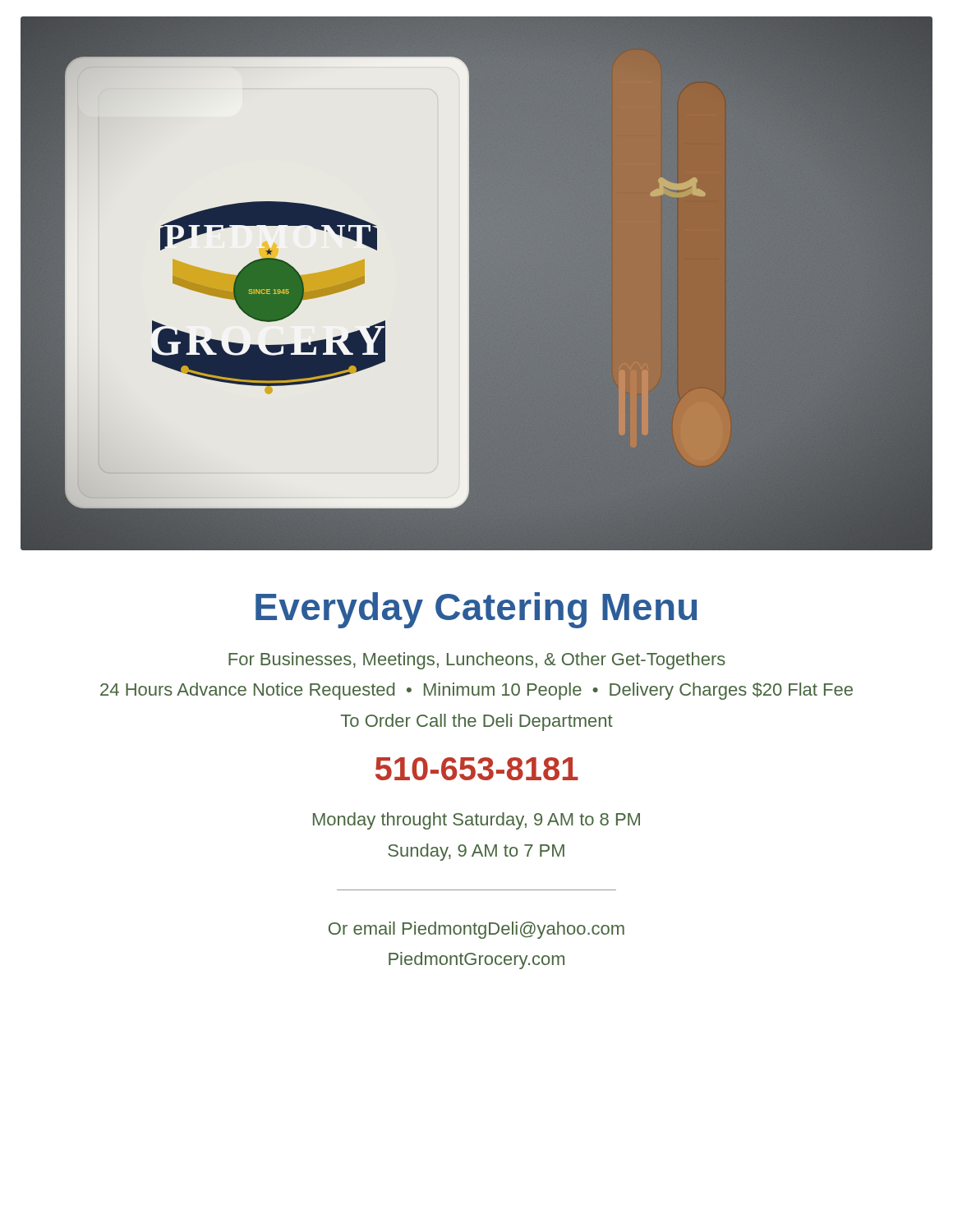Click on the title that says "Everyday Catering Menu"
This screenshot has width=953, height=1232.
point(476,607)
